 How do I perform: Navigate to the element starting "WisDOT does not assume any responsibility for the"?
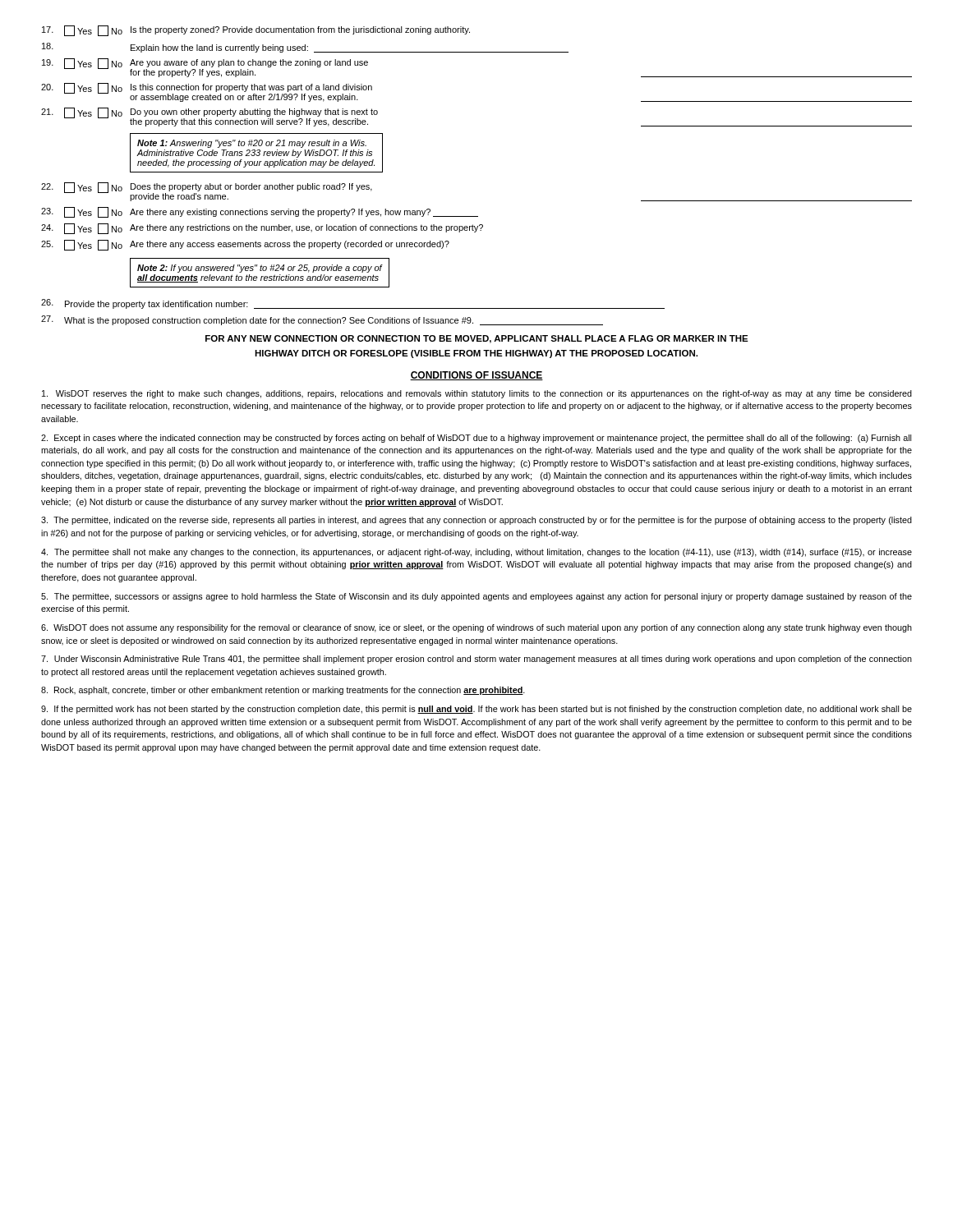coord(476,634)
